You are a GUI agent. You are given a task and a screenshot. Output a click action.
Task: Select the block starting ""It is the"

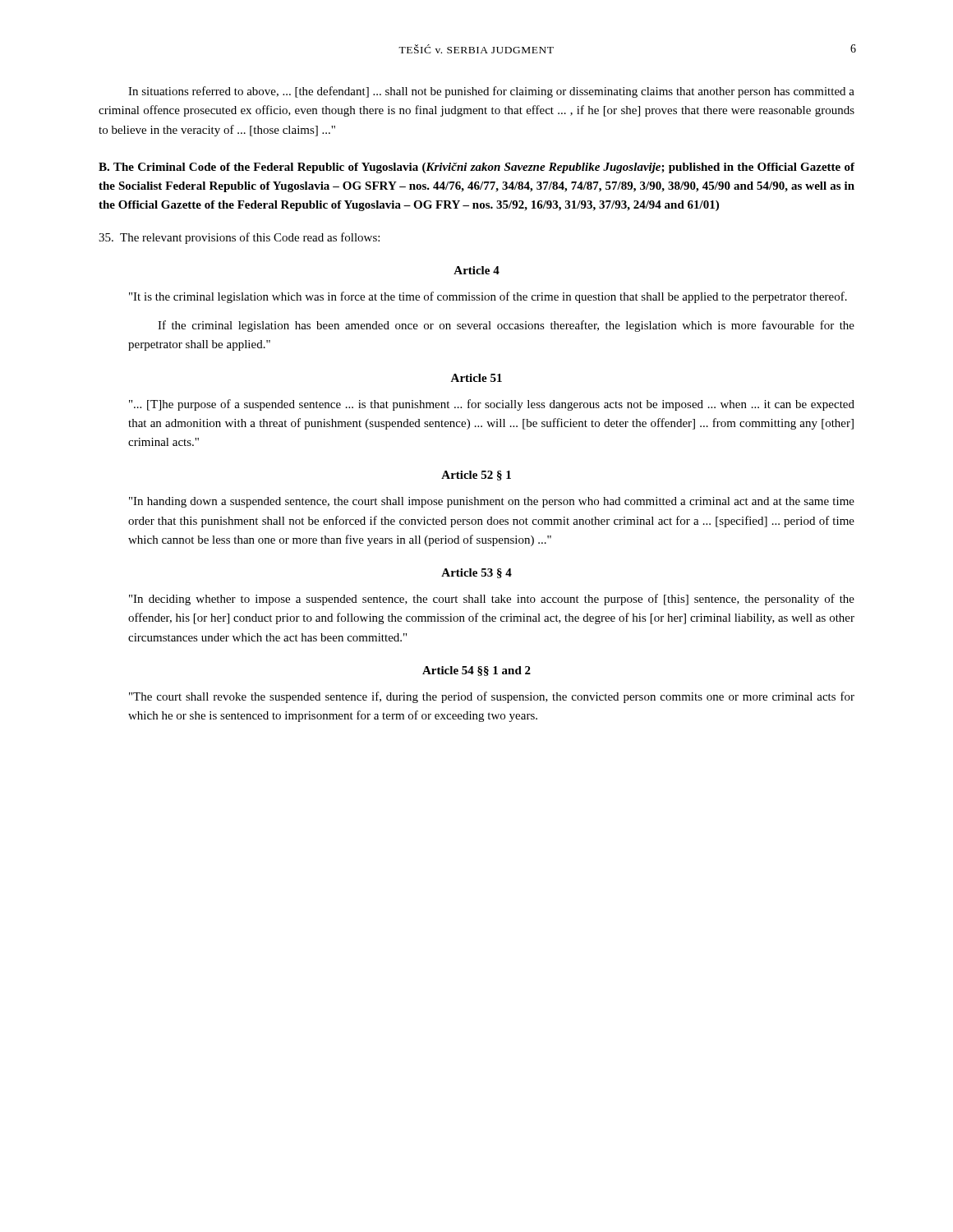[x=488, y=296]
